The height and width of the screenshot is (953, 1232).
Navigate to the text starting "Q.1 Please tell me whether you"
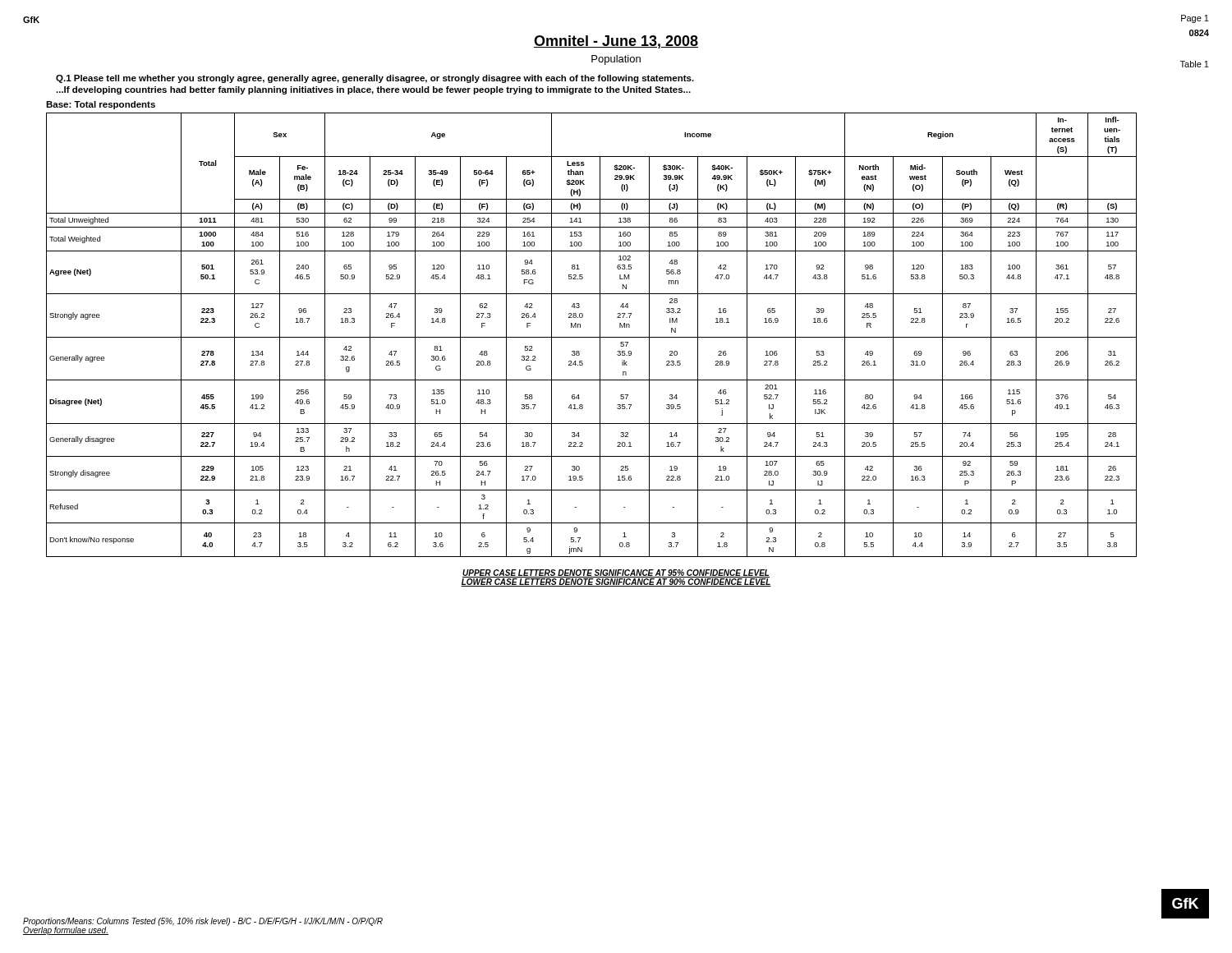pos(375,78)
